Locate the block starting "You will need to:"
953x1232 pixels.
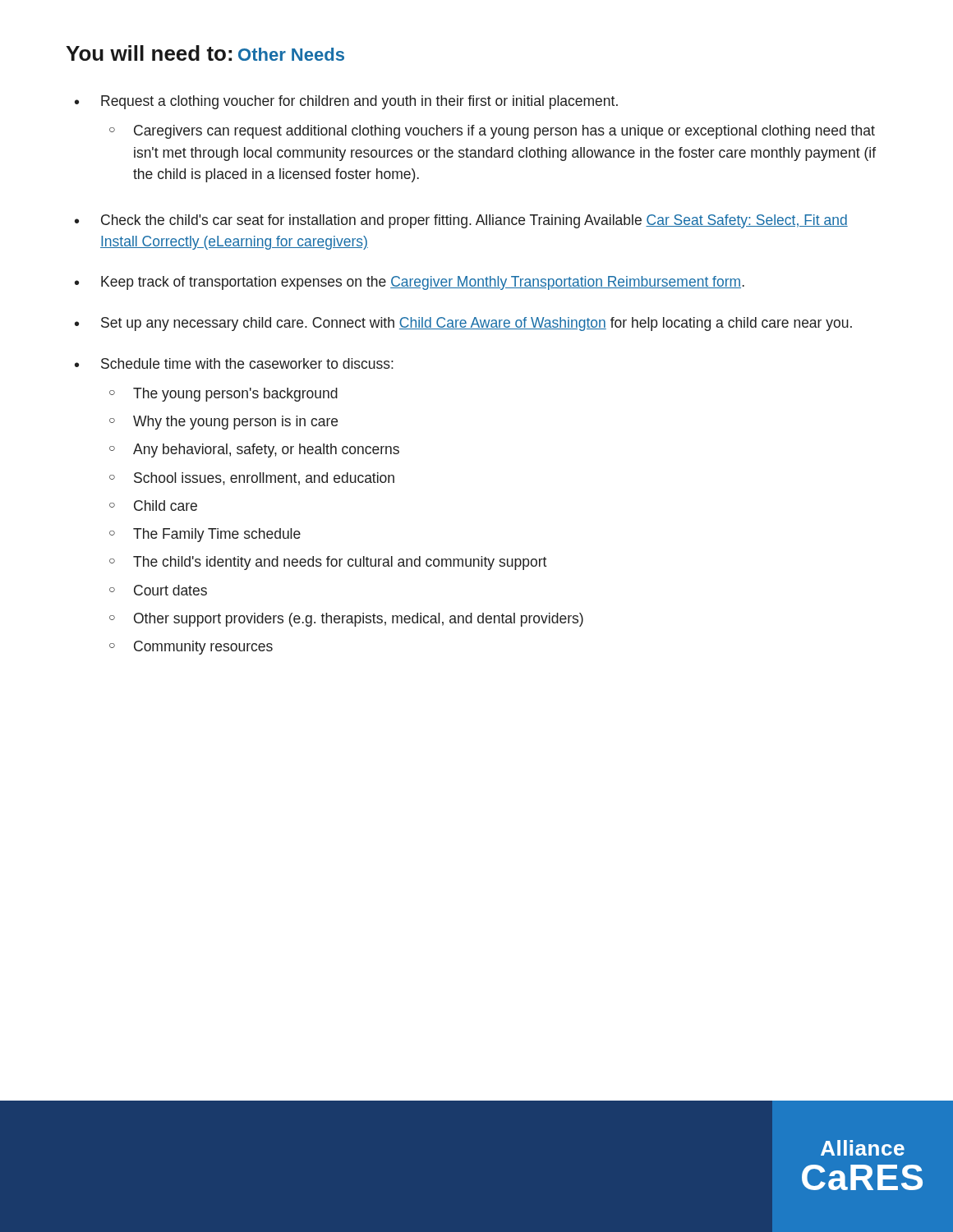(150, 53)
